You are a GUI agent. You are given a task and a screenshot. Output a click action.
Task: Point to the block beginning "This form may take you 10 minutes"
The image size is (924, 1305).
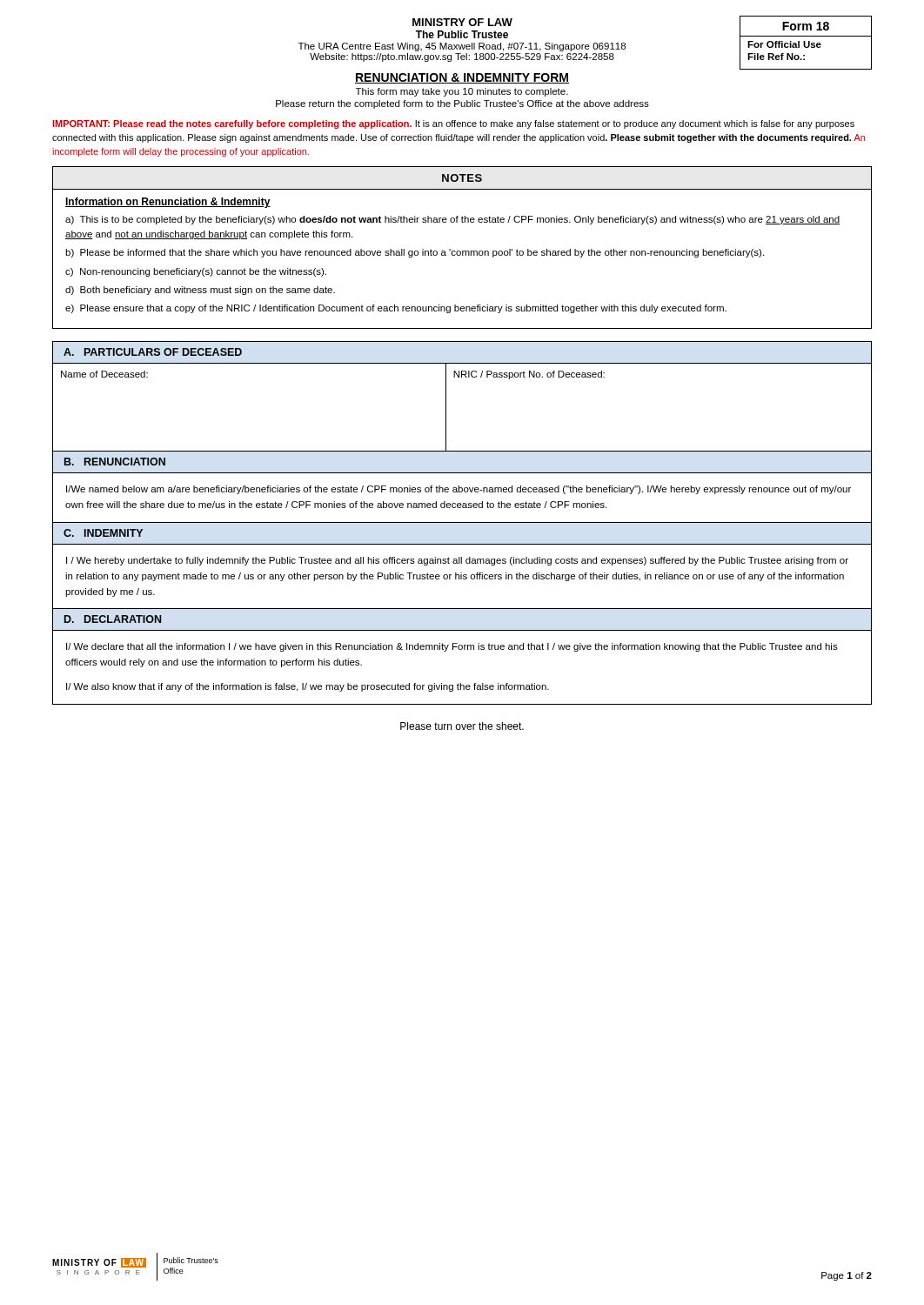(x=462, y=91)
